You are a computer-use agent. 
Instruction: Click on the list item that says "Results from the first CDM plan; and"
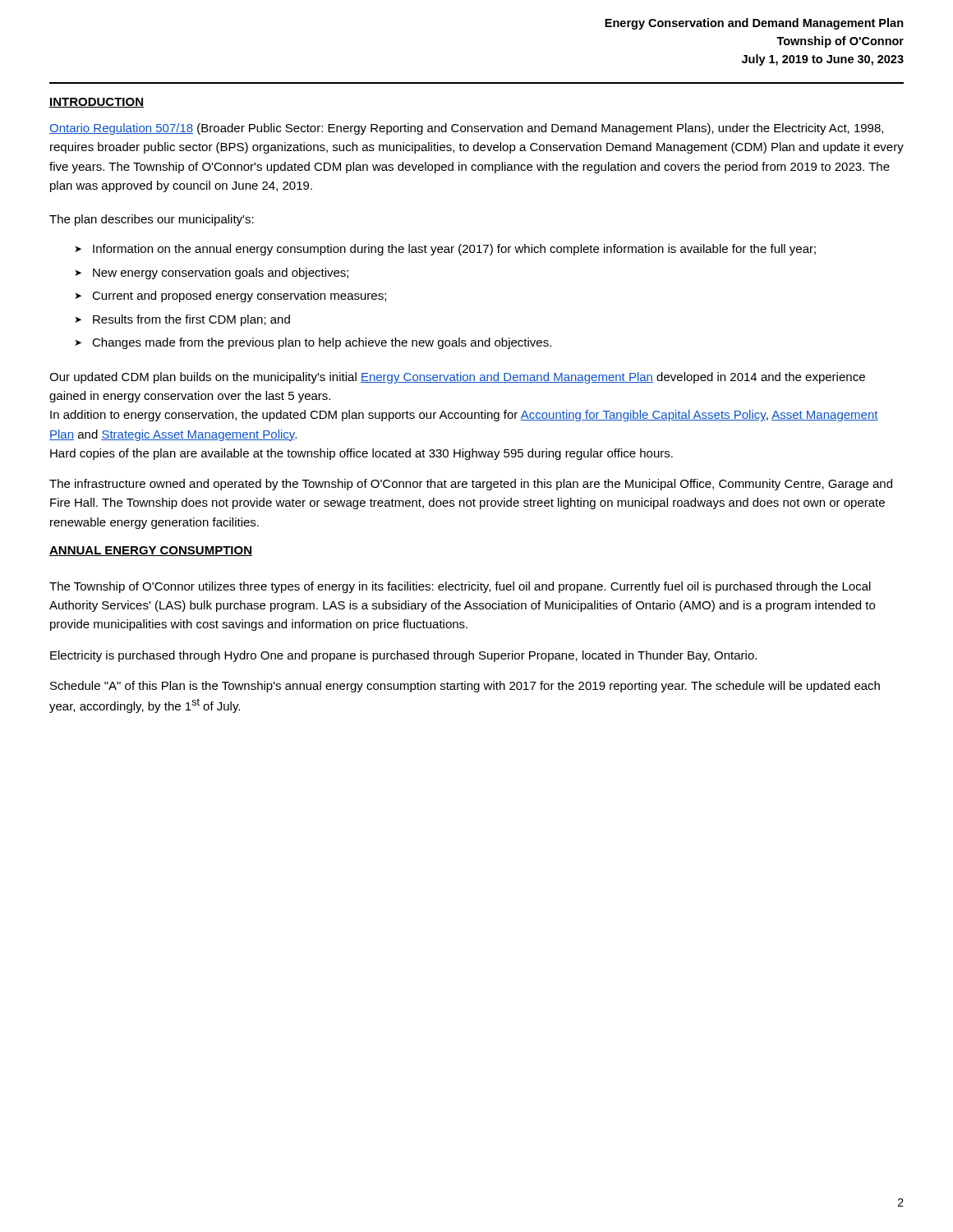191,319
